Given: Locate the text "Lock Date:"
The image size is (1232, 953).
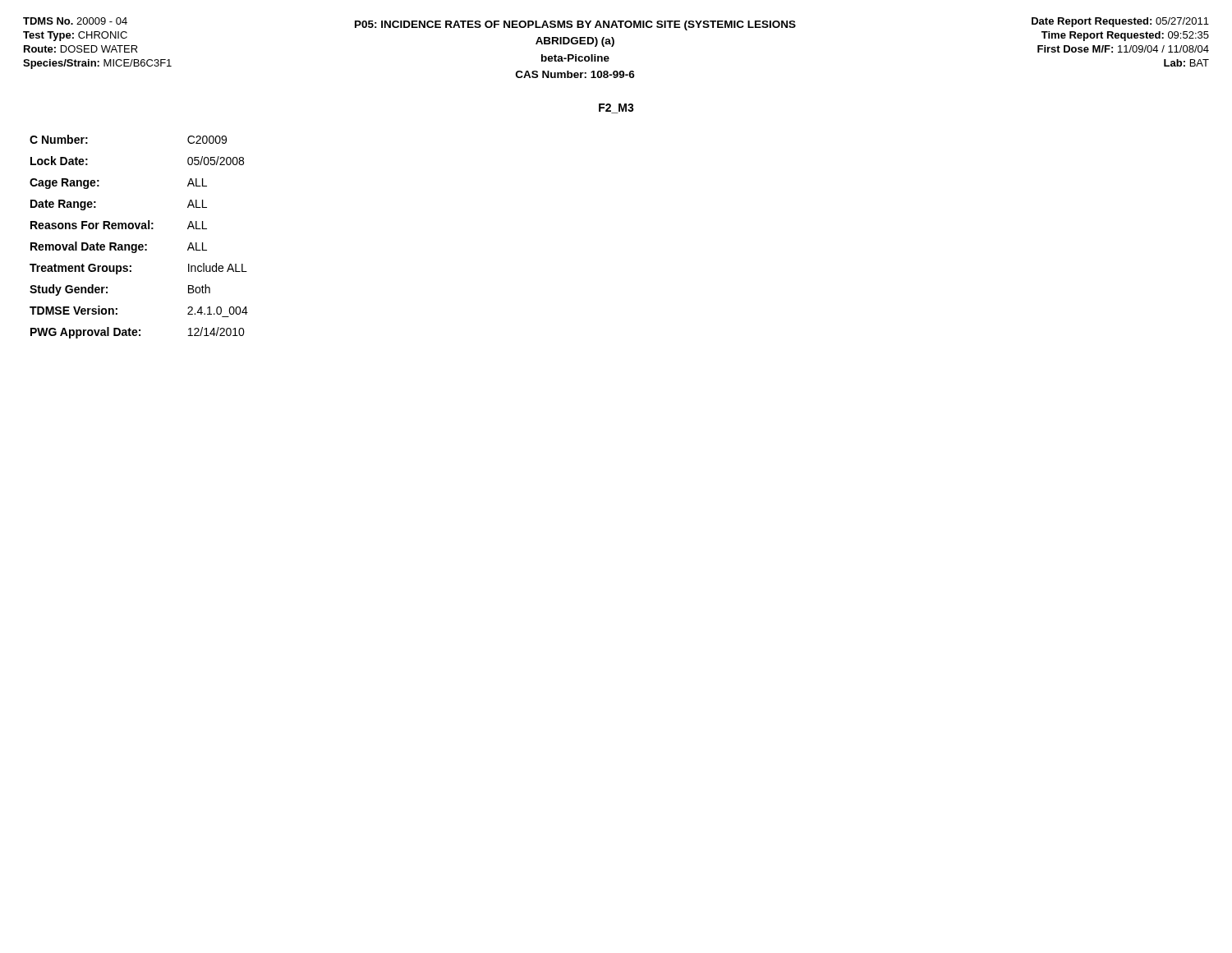Looking at the screenshot, I should coord(59,161).
